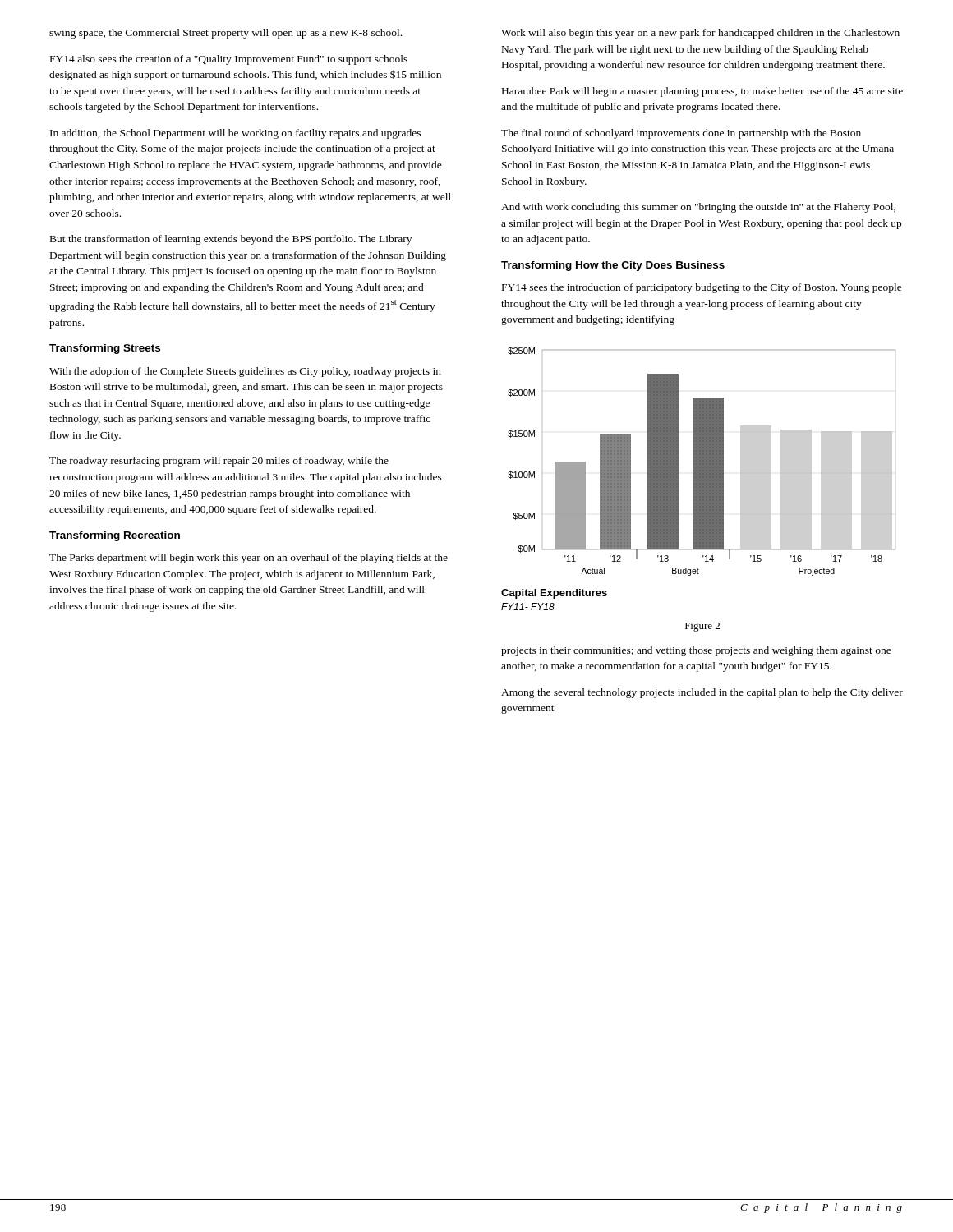Click on the element starting "FY14 also sees the creation of a"
Viewport: 953px width, 1232px height.
click(x=245, y=82)
